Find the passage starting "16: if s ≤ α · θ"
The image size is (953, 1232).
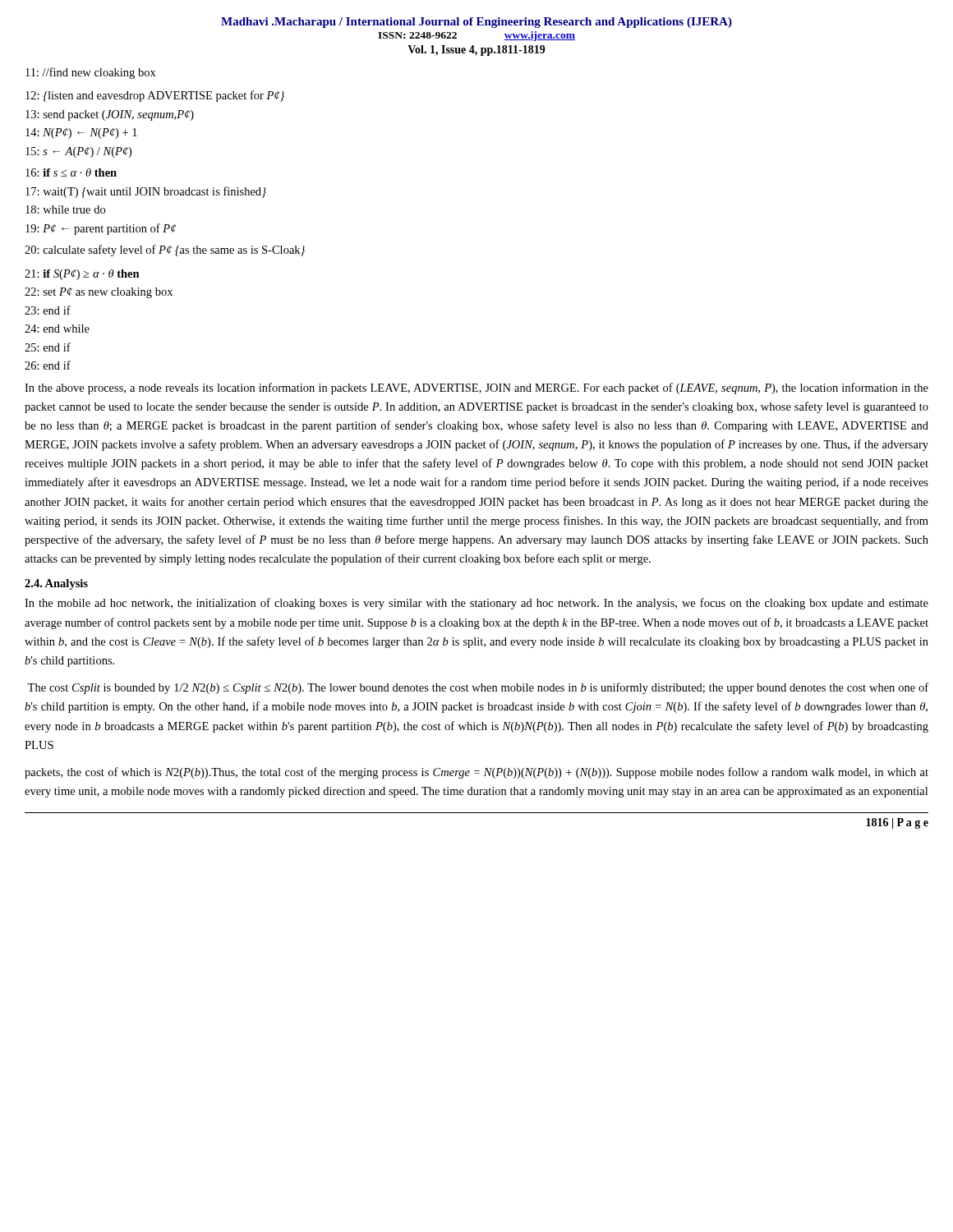(71, 173)
